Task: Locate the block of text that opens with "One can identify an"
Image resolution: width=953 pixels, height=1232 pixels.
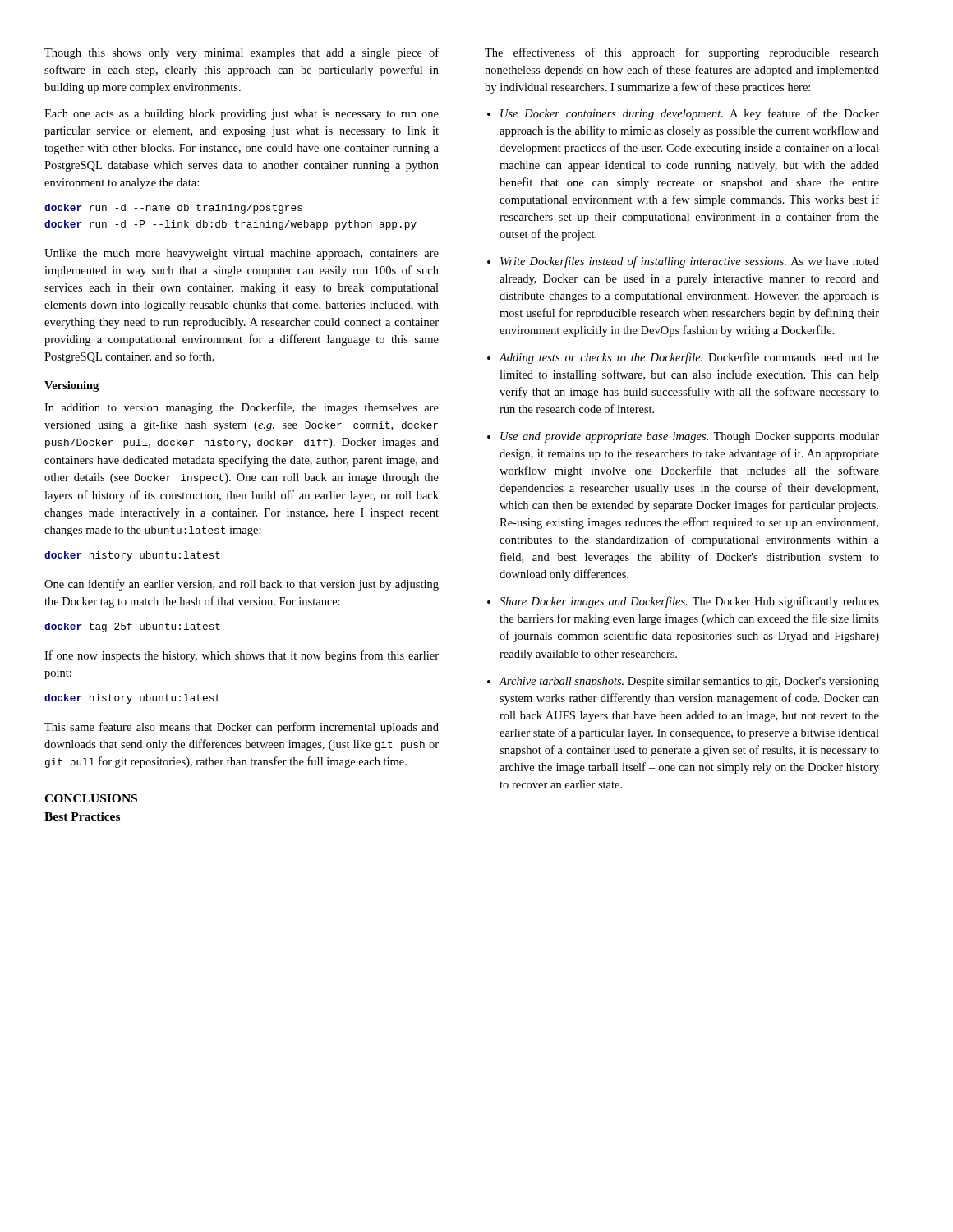Action: [242, 593]
